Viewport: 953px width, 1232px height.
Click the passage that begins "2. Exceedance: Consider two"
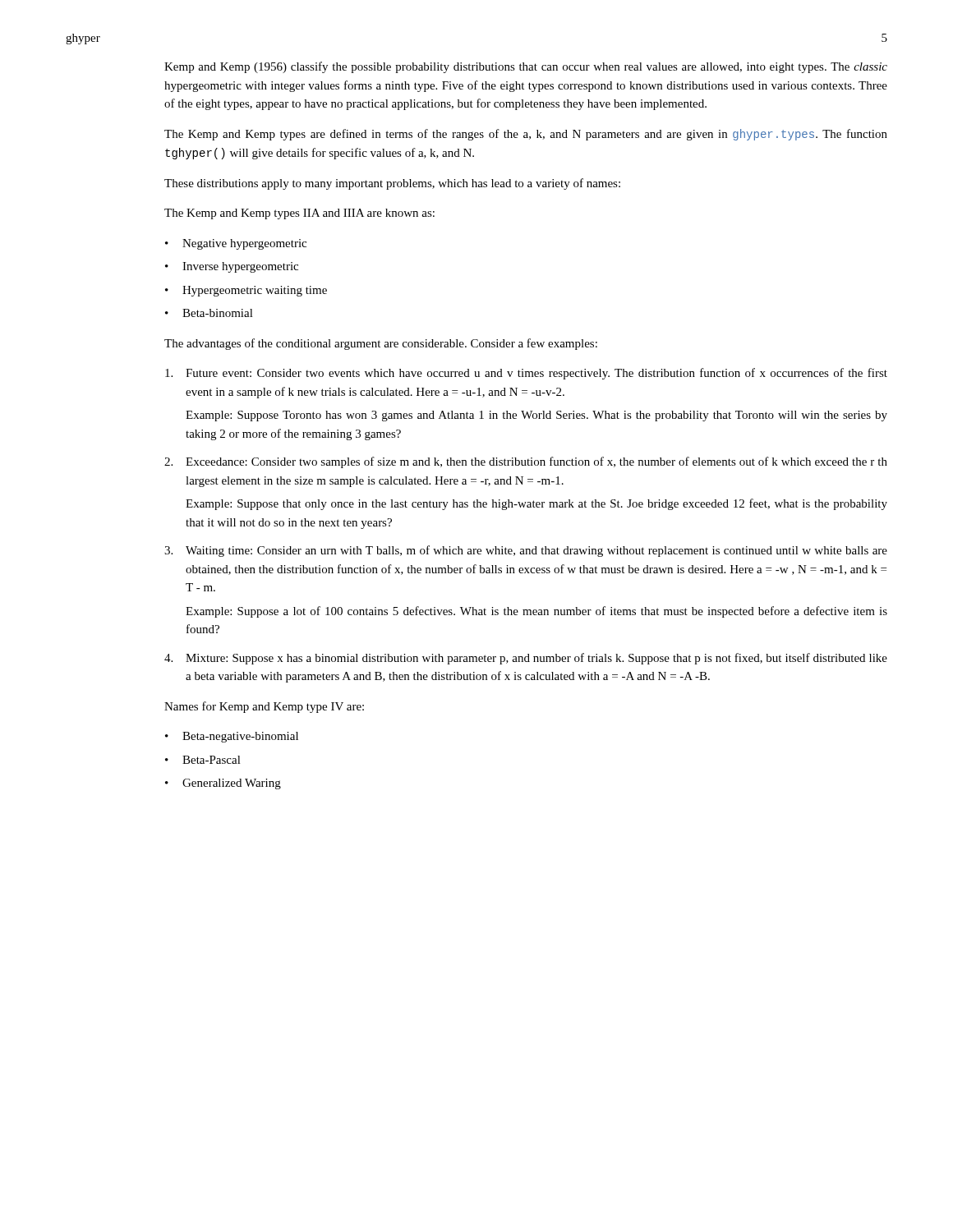pos(526,492)
